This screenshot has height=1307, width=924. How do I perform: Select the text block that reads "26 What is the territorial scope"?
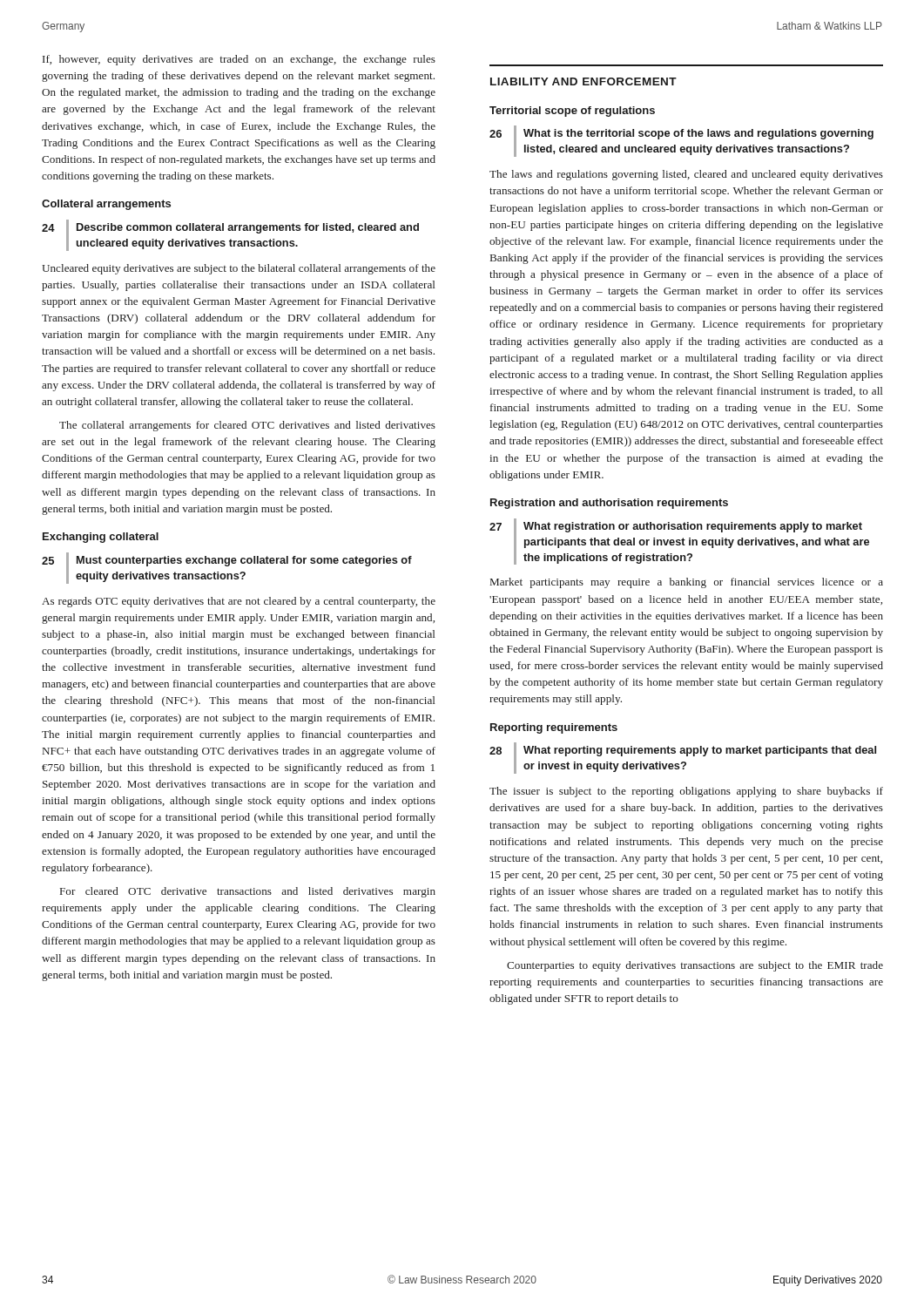[x=686, y=141]
